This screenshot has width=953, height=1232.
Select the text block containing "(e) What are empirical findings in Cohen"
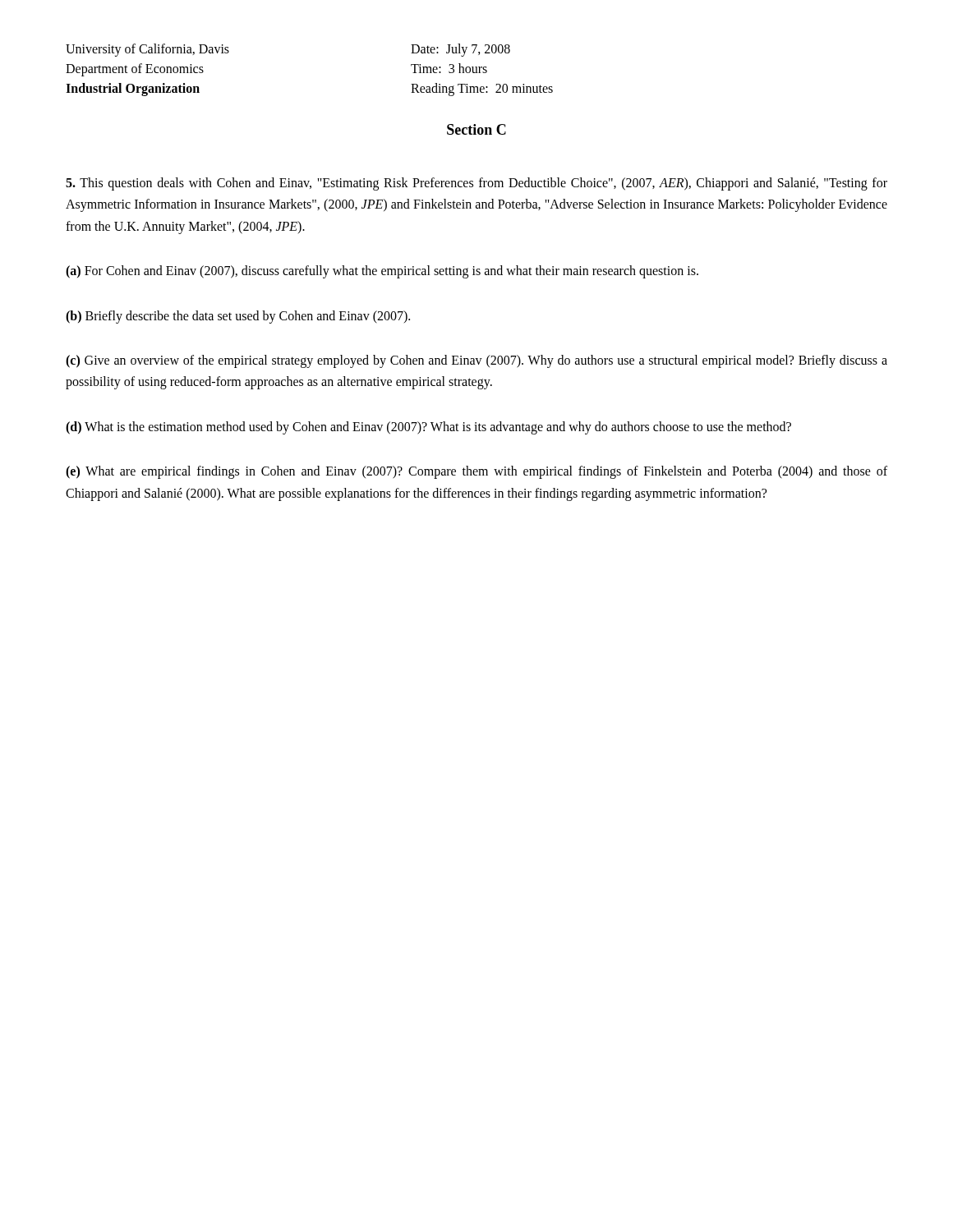[476, 483]
